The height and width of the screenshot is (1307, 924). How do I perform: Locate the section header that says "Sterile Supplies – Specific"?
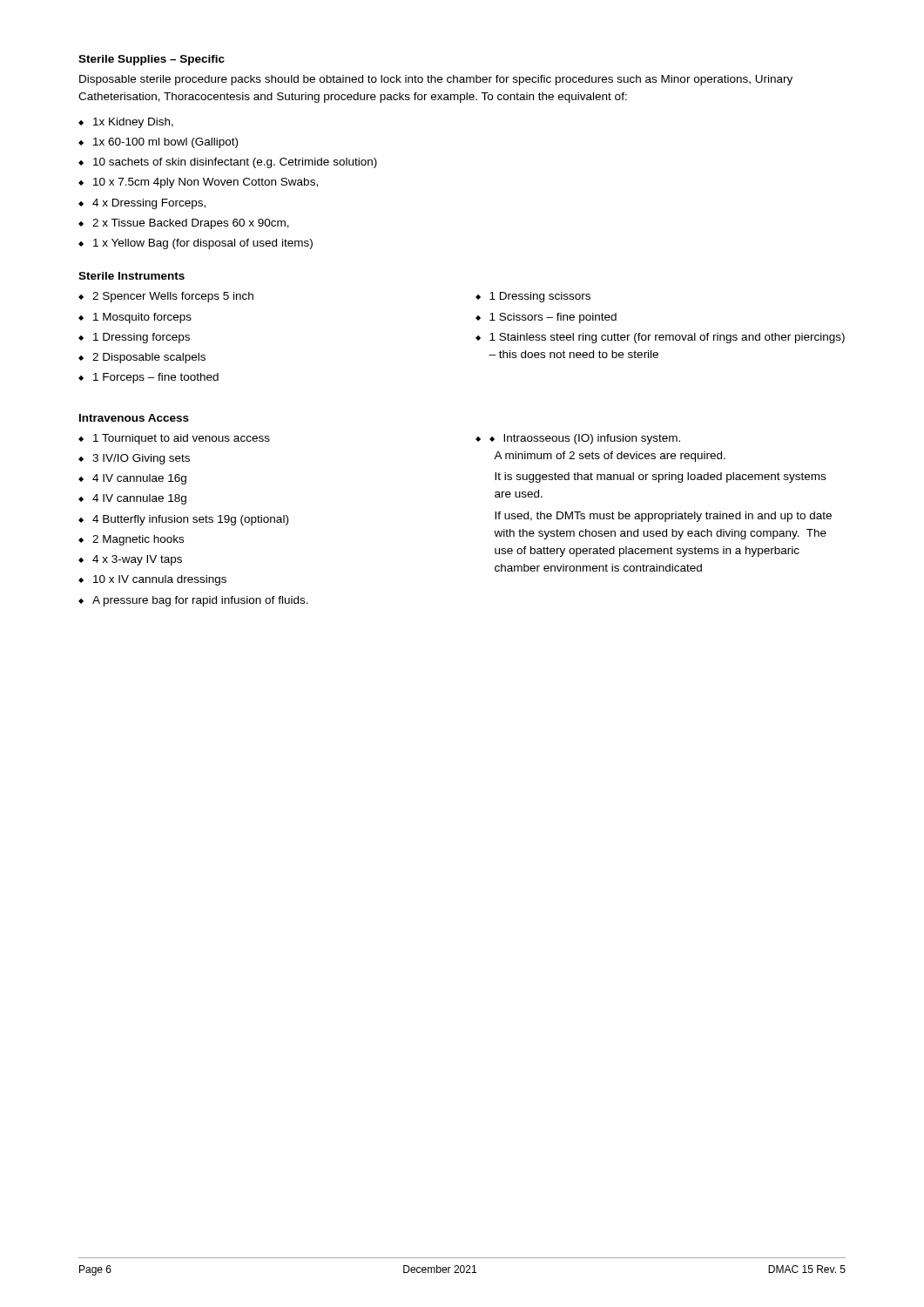[152, 59]
